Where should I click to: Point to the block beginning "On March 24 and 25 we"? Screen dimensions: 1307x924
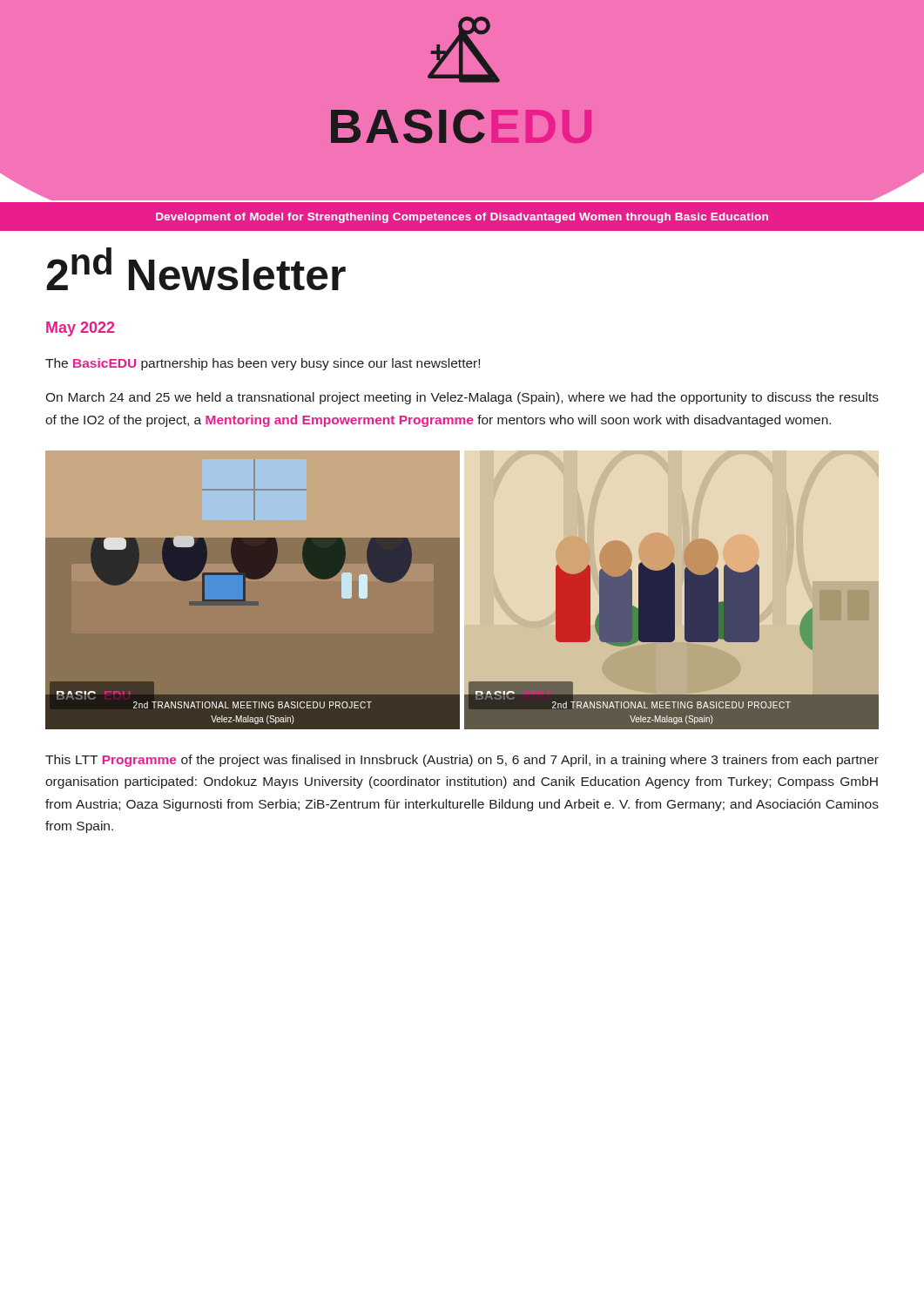click(462, 408)
